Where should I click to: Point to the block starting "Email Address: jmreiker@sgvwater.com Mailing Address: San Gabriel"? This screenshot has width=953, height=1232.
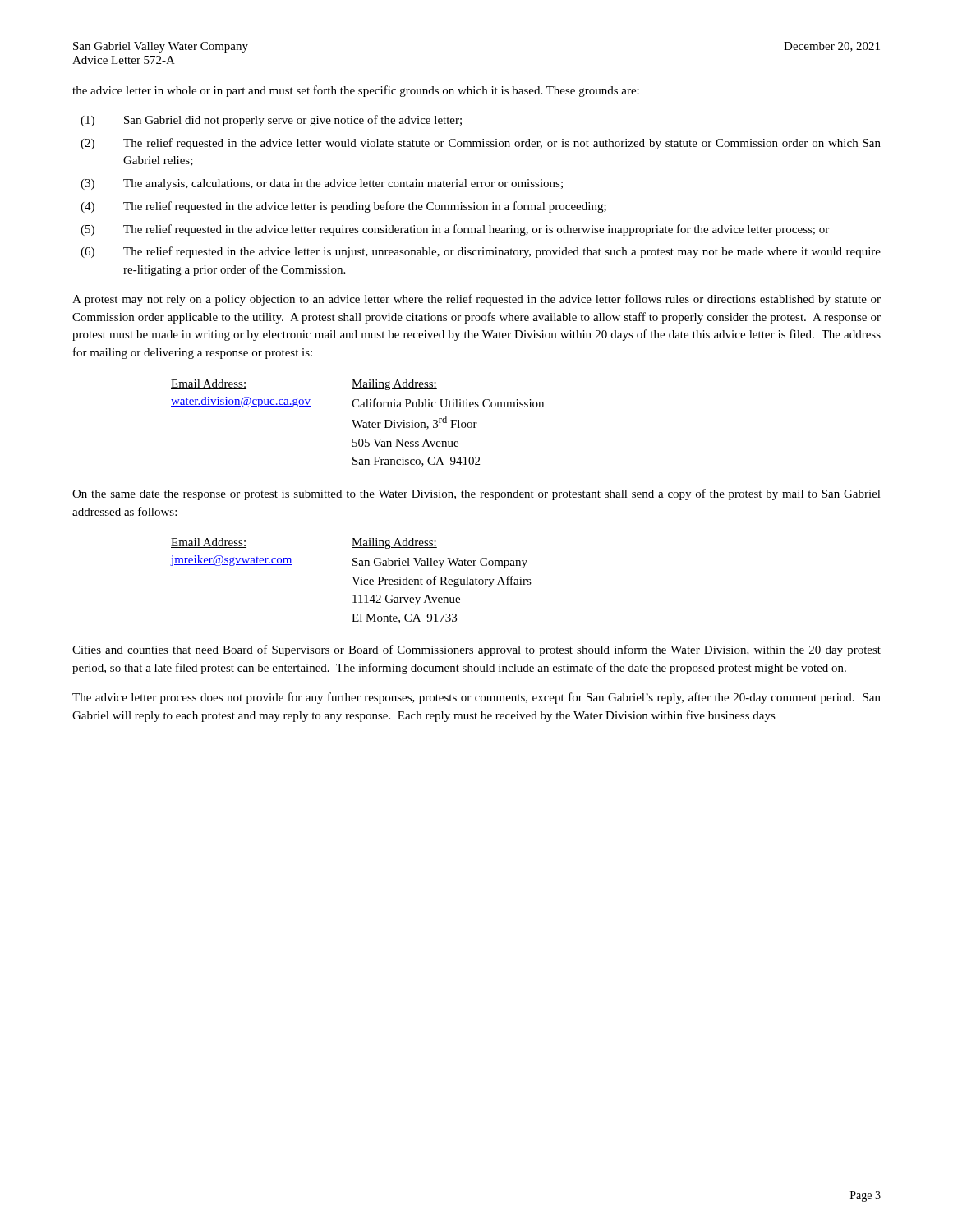(526, 581)
